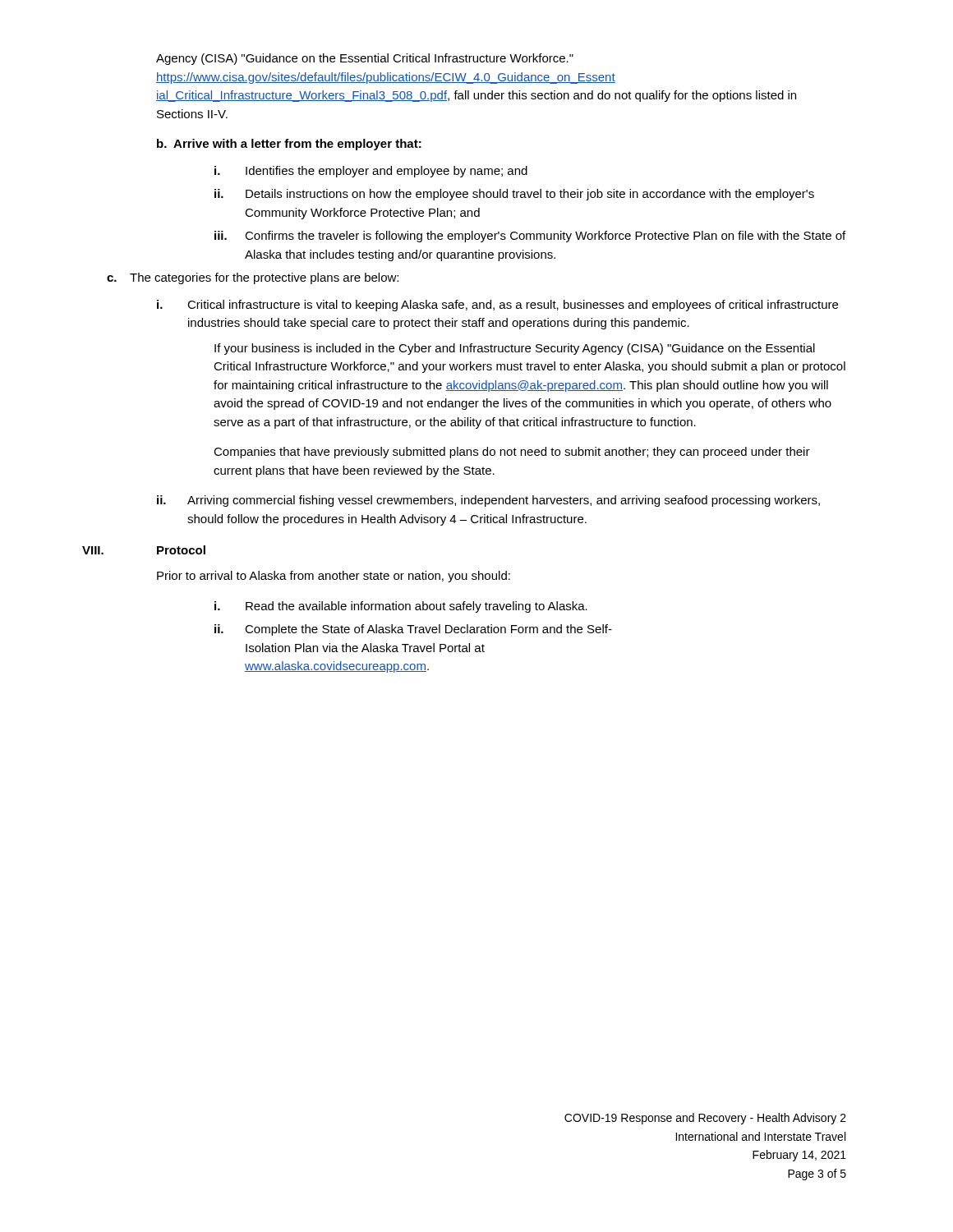This screenshot has height=1232, width=953.
Task: Point to the text starting "VIII. Protocol"
Action: pyautogui.click(x=92, y=550)
